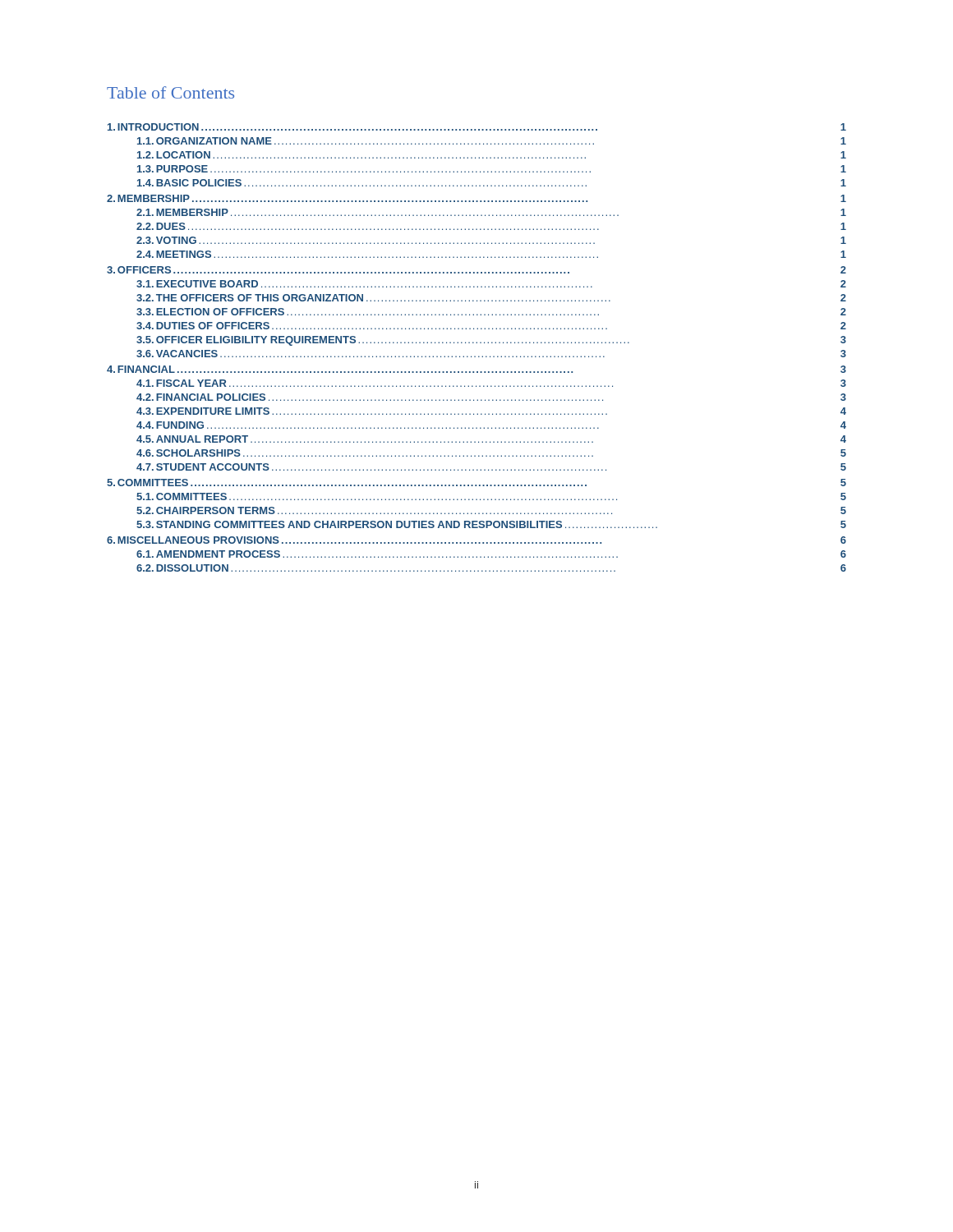Image resolution: width=953 pixels, height=1232 pixels.
Task: Click on the block starting "2.4. MEETINGS"
Action: click(x=491, y=254)
